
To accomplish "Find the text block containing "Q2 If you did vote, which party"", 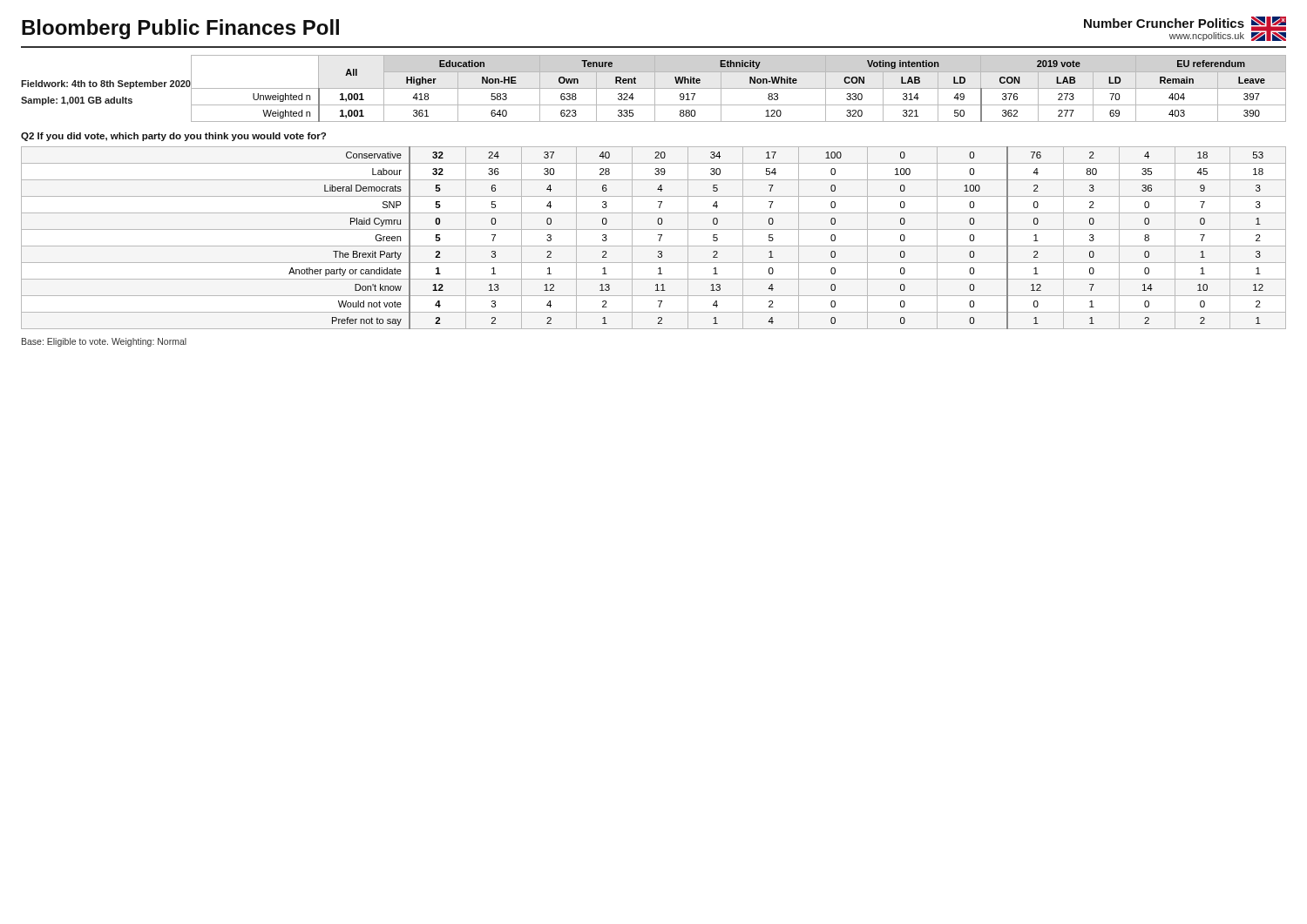I will tap(174, 136).
